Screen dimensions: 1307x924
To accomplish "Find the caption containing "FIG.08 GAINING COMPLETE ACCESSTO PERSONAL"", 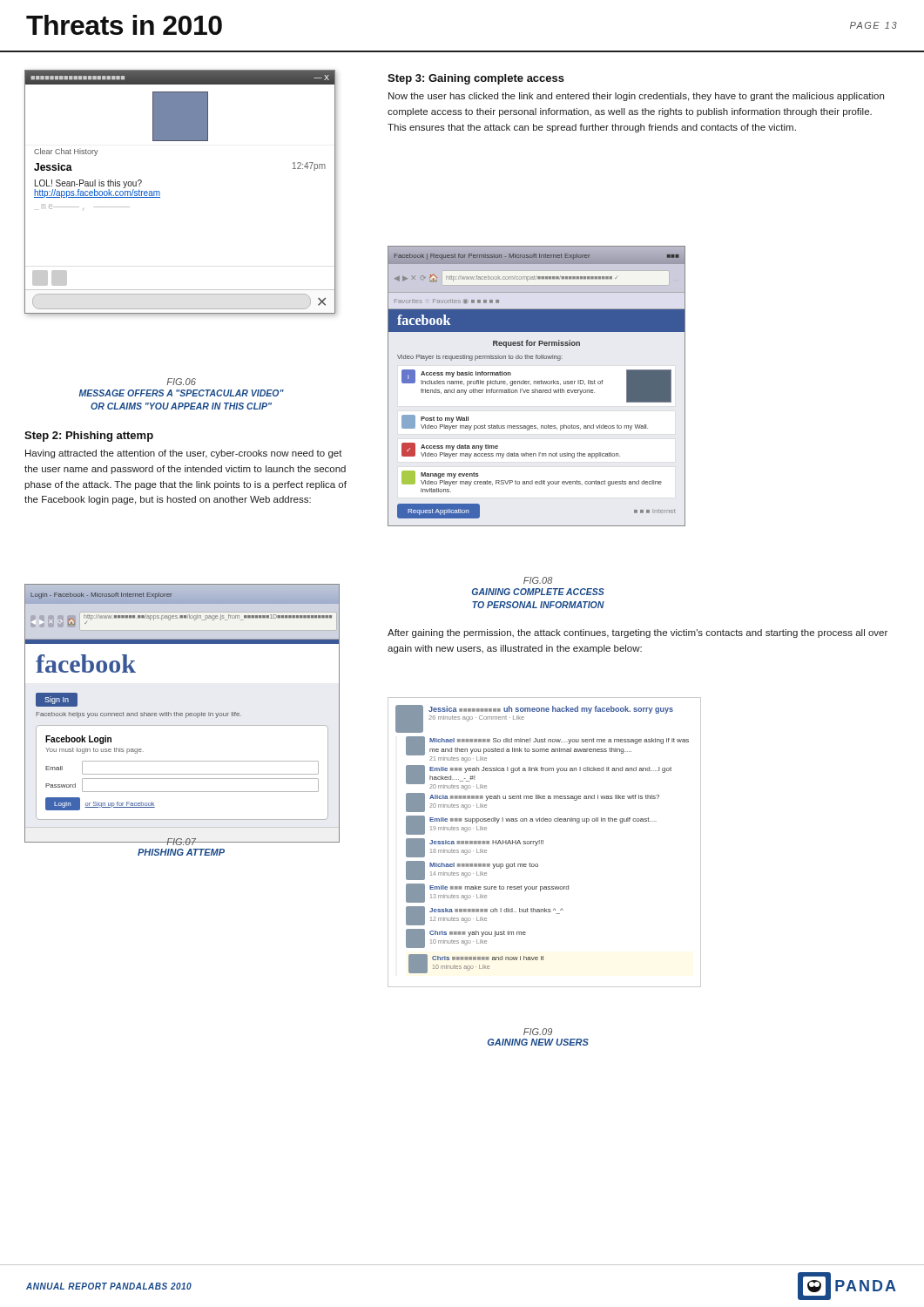I will pos(538,593).
